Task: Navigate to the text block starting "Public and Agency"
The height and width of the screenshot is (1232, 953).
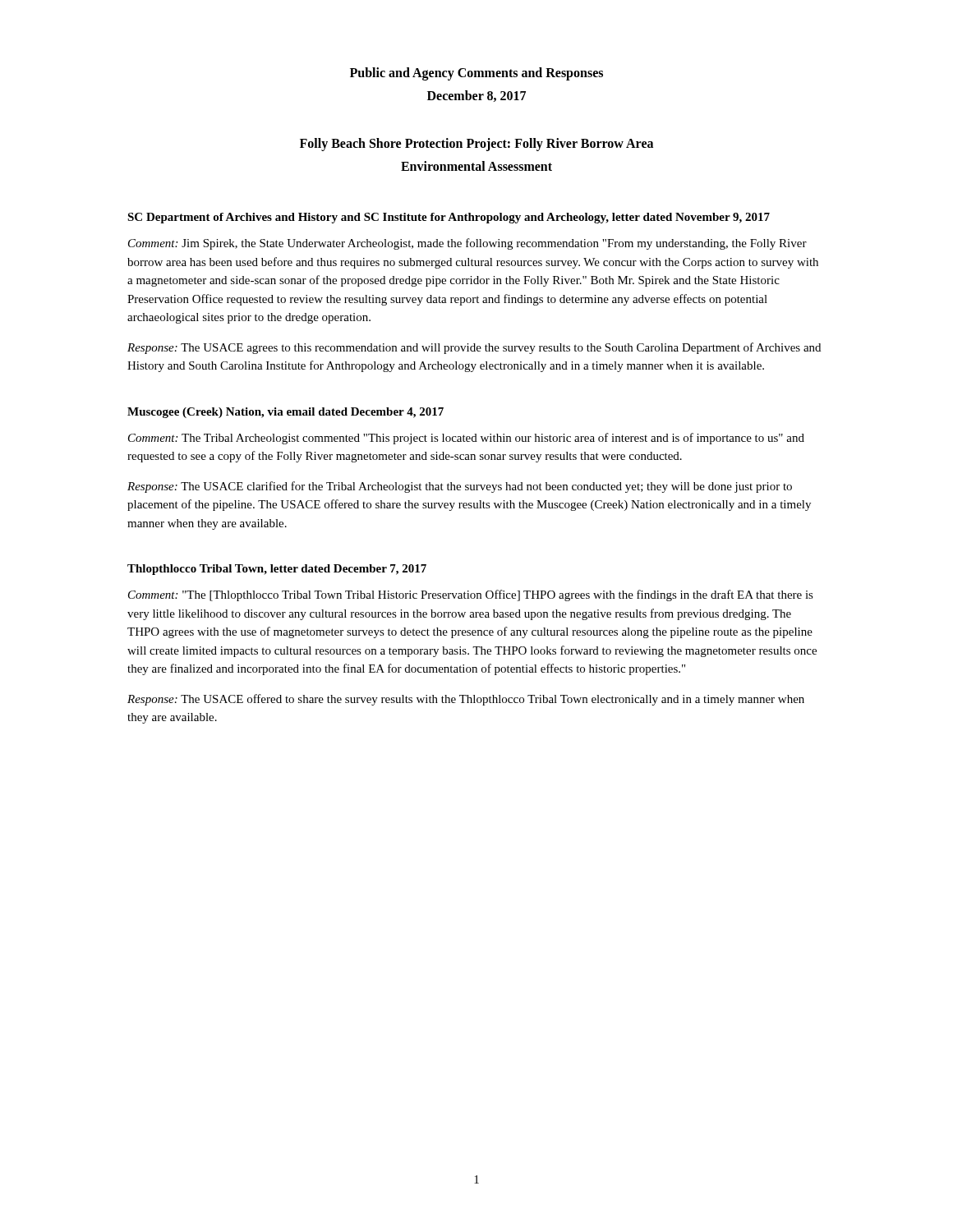Action: [x=476, y=73]
